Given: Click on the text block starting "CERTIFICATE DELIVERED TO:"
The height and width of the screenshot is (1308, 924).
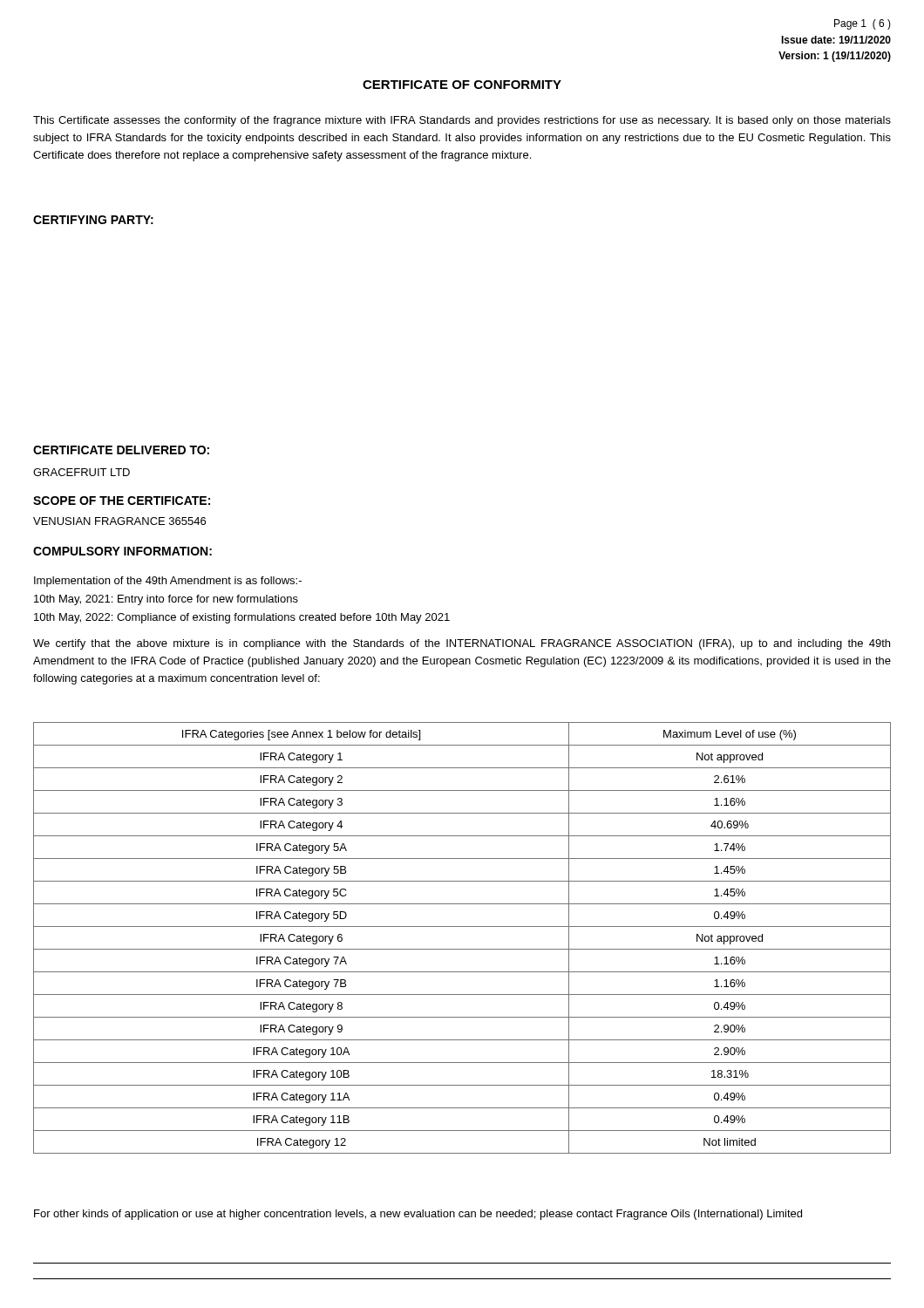Looking at the screenshot, I should click(x=122, y=450).
